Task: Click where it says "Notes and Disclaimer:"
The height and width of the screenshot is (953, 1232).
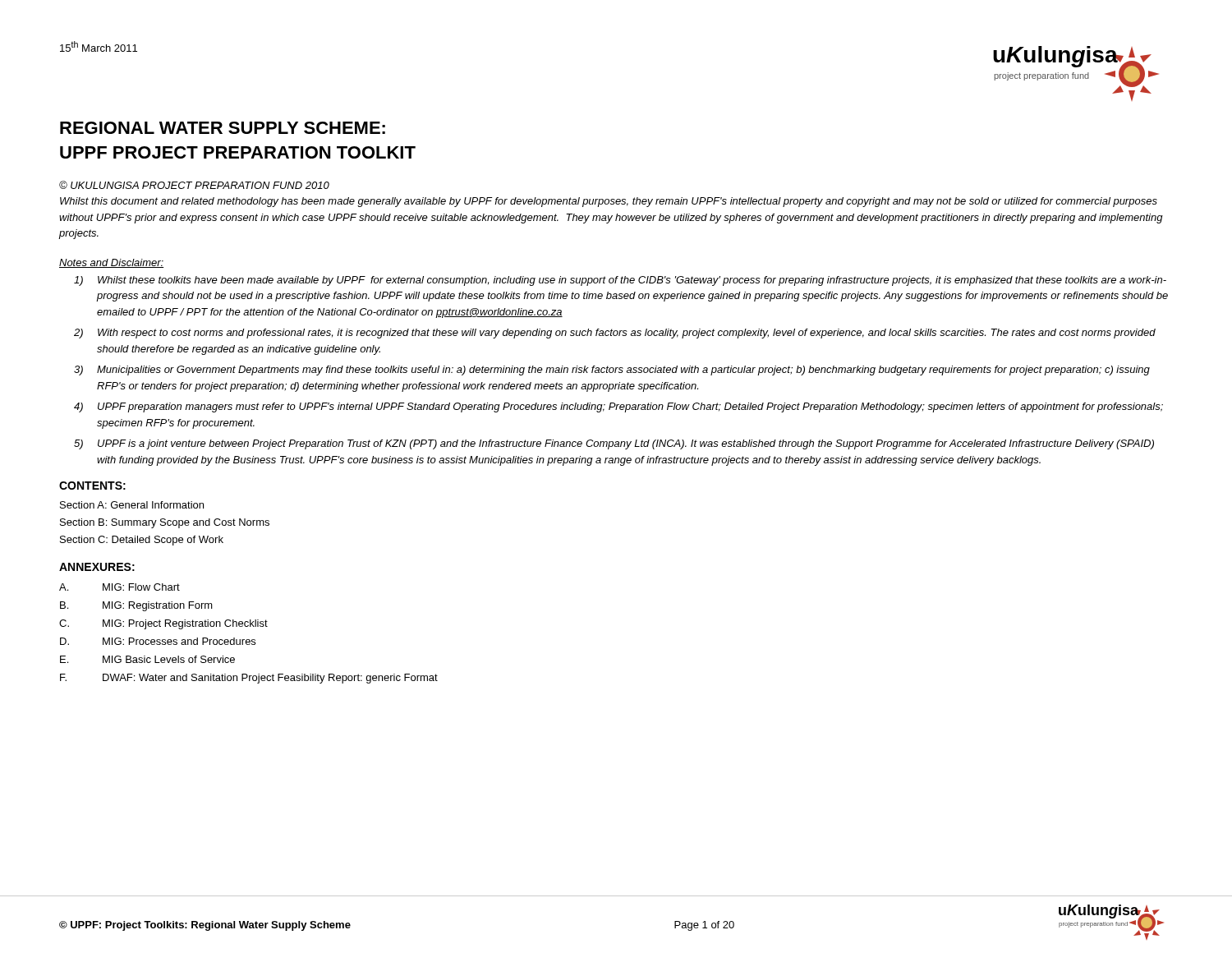Action: [111, 262]
